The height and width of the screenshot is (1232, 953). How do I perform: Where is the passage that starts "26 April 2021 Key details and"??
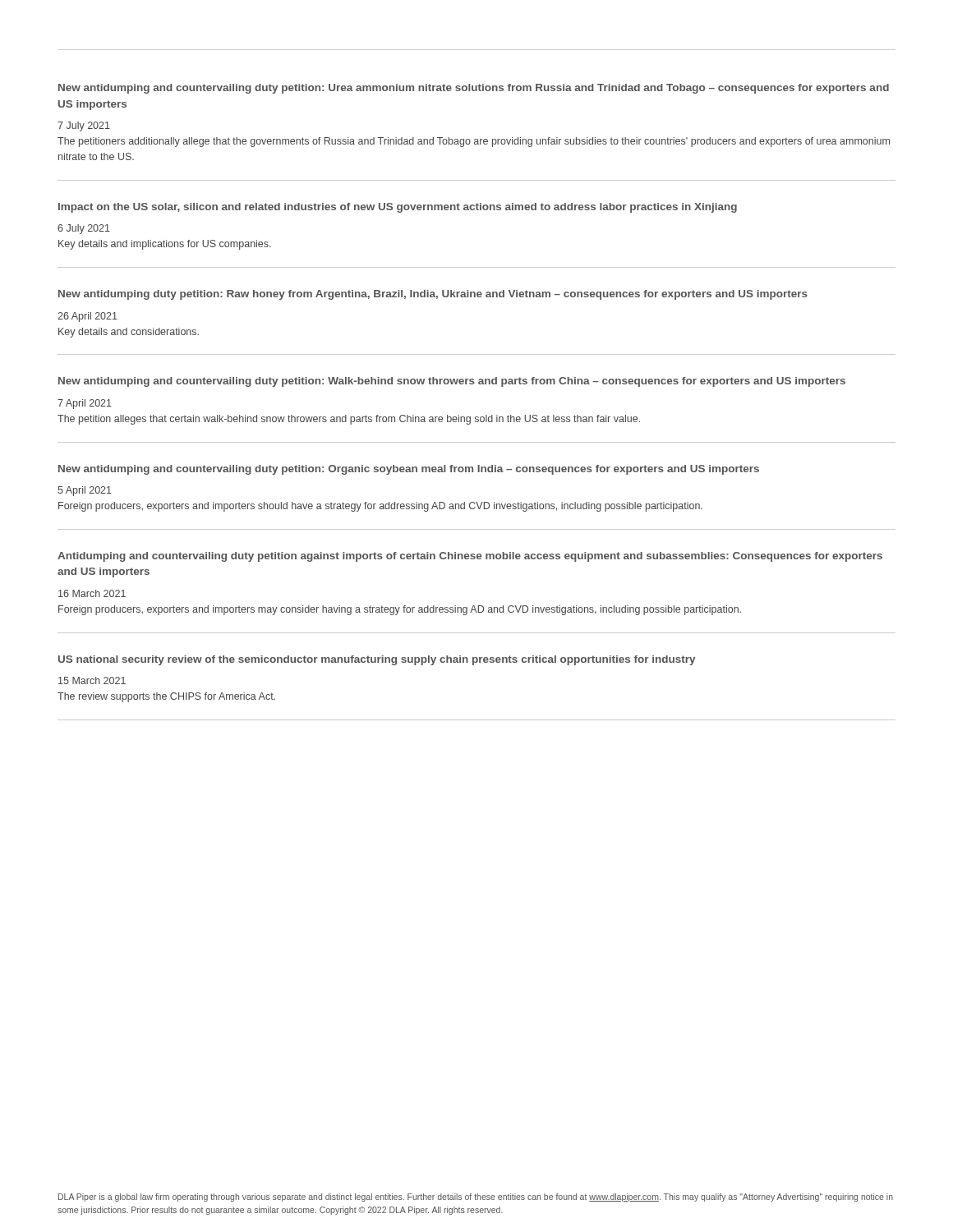coord(87,317)
